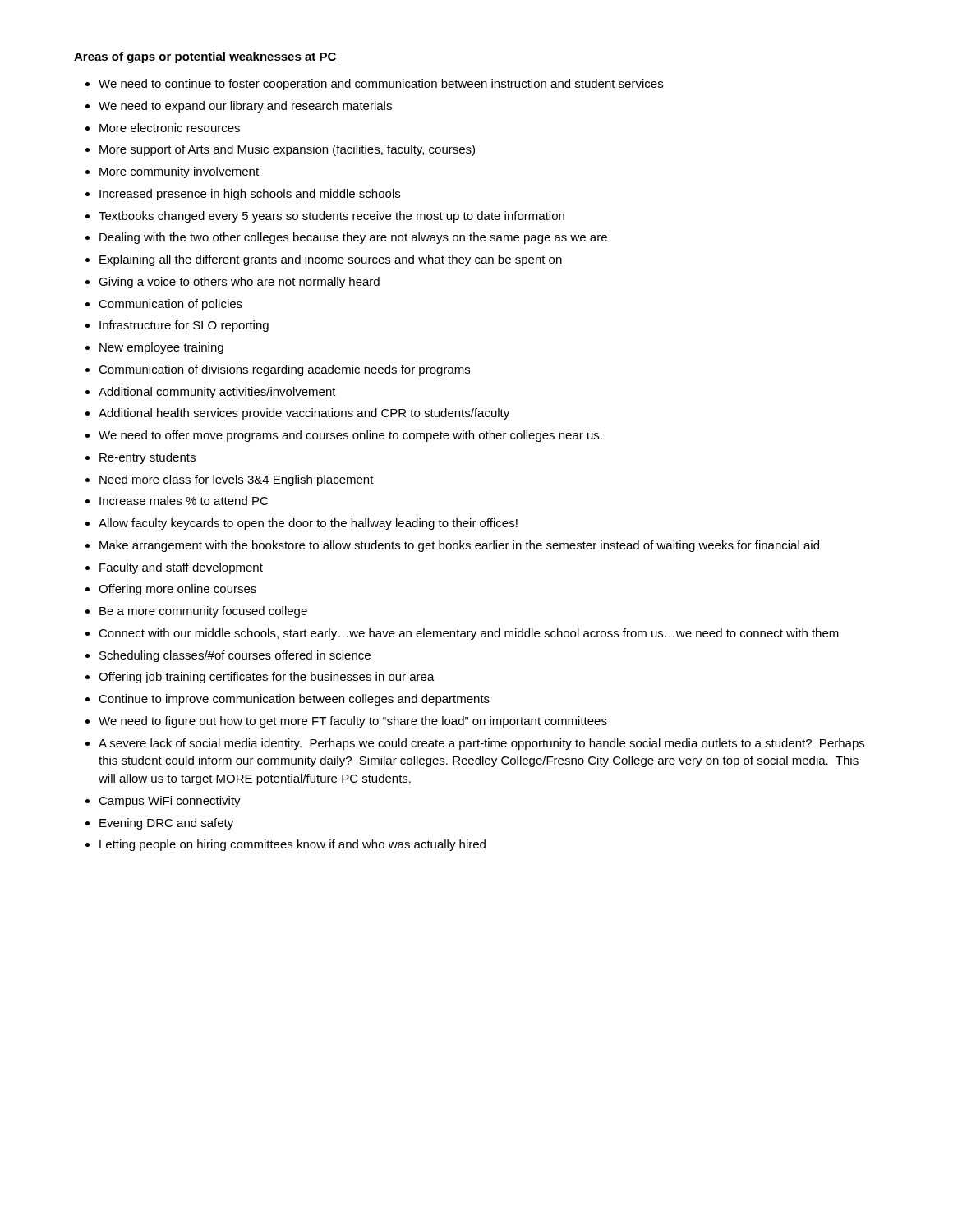Viewport: 953px width, 1232px height.
Task: Point to the block beginning "Textbooks changed every"
Action: [x=332, y=215]
